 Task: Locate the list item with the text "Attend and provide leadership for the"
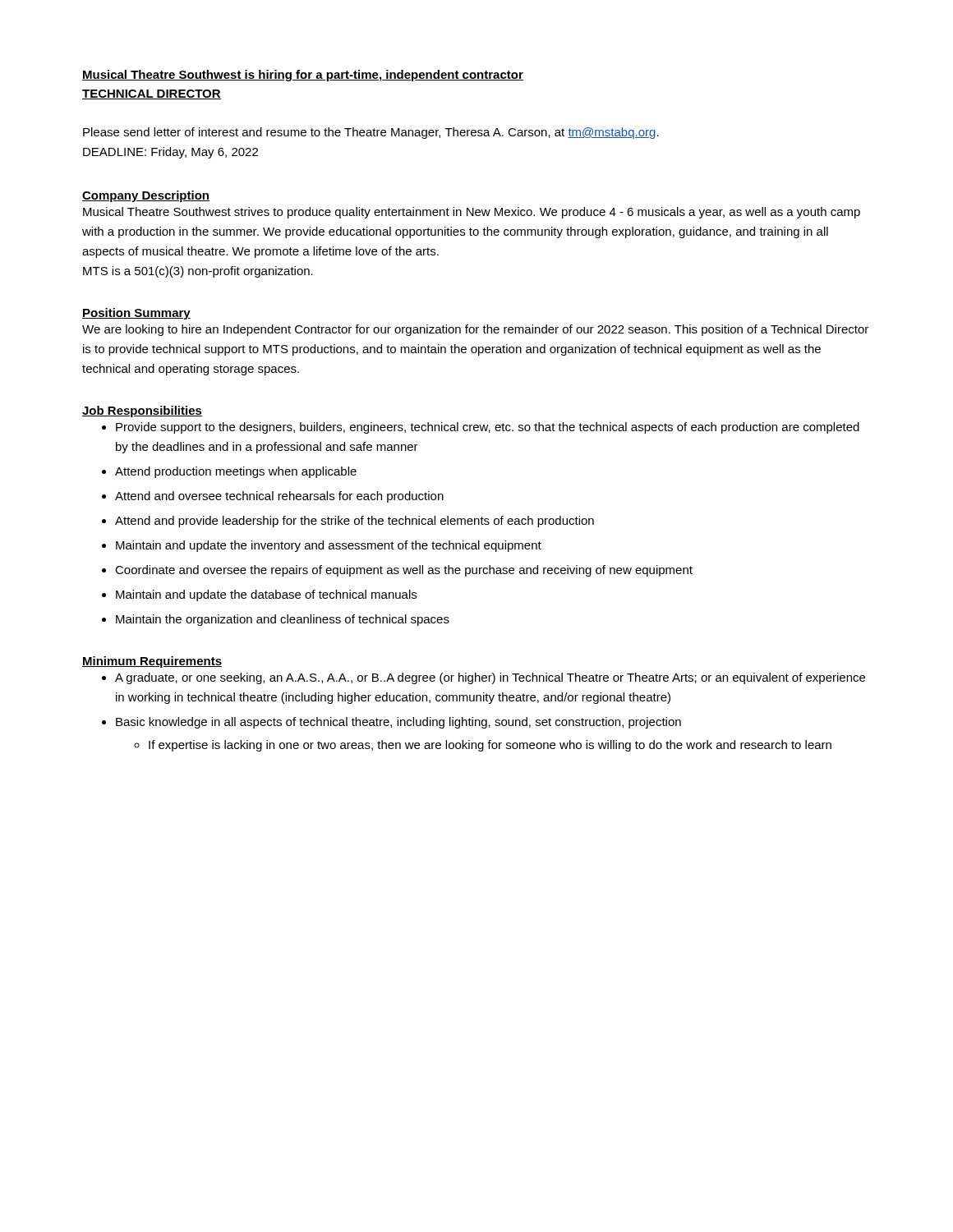355,520
